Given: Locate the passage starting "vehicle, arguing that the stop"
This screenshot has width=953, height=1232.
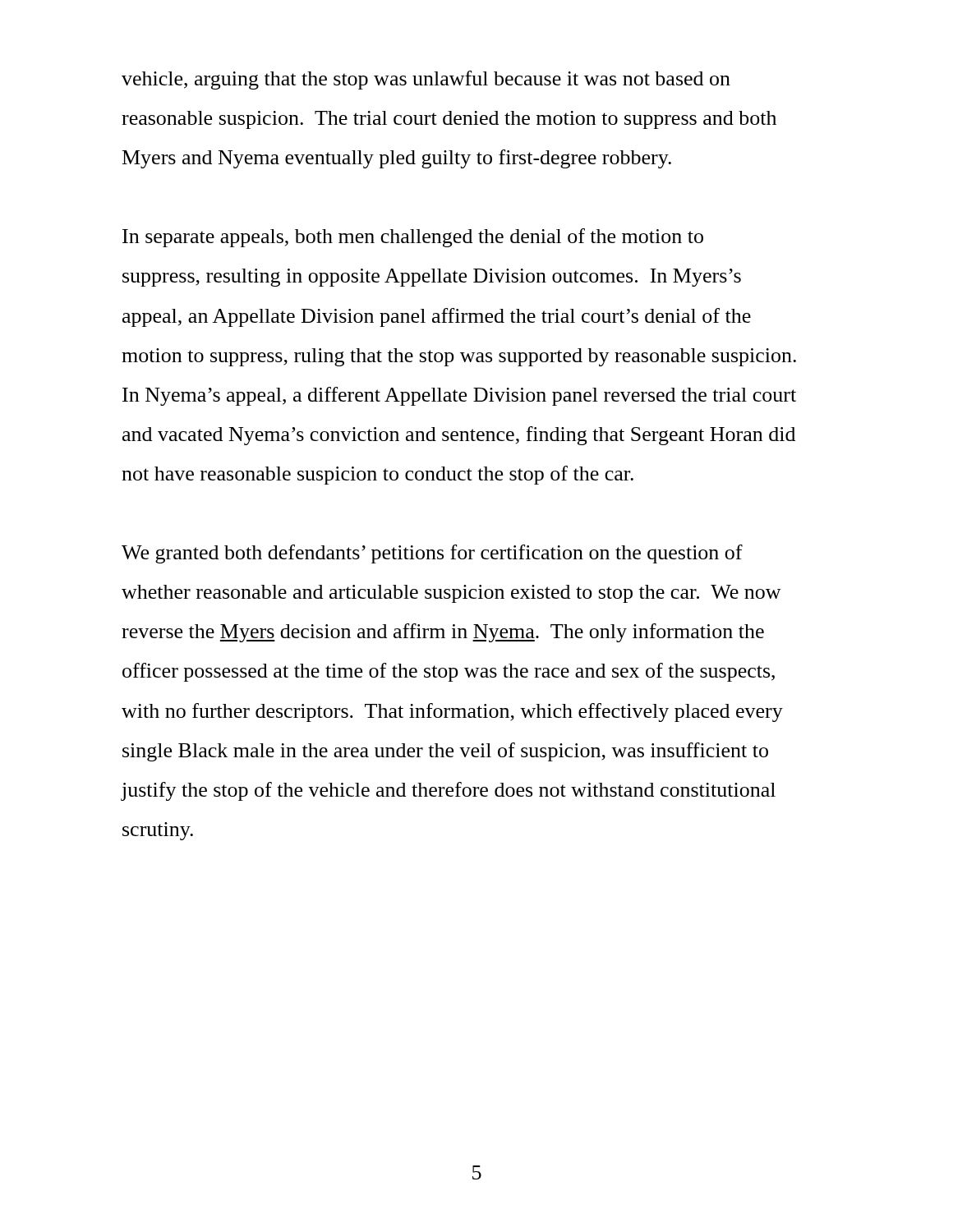Looking at the screenshot, I should pos(426,80).
